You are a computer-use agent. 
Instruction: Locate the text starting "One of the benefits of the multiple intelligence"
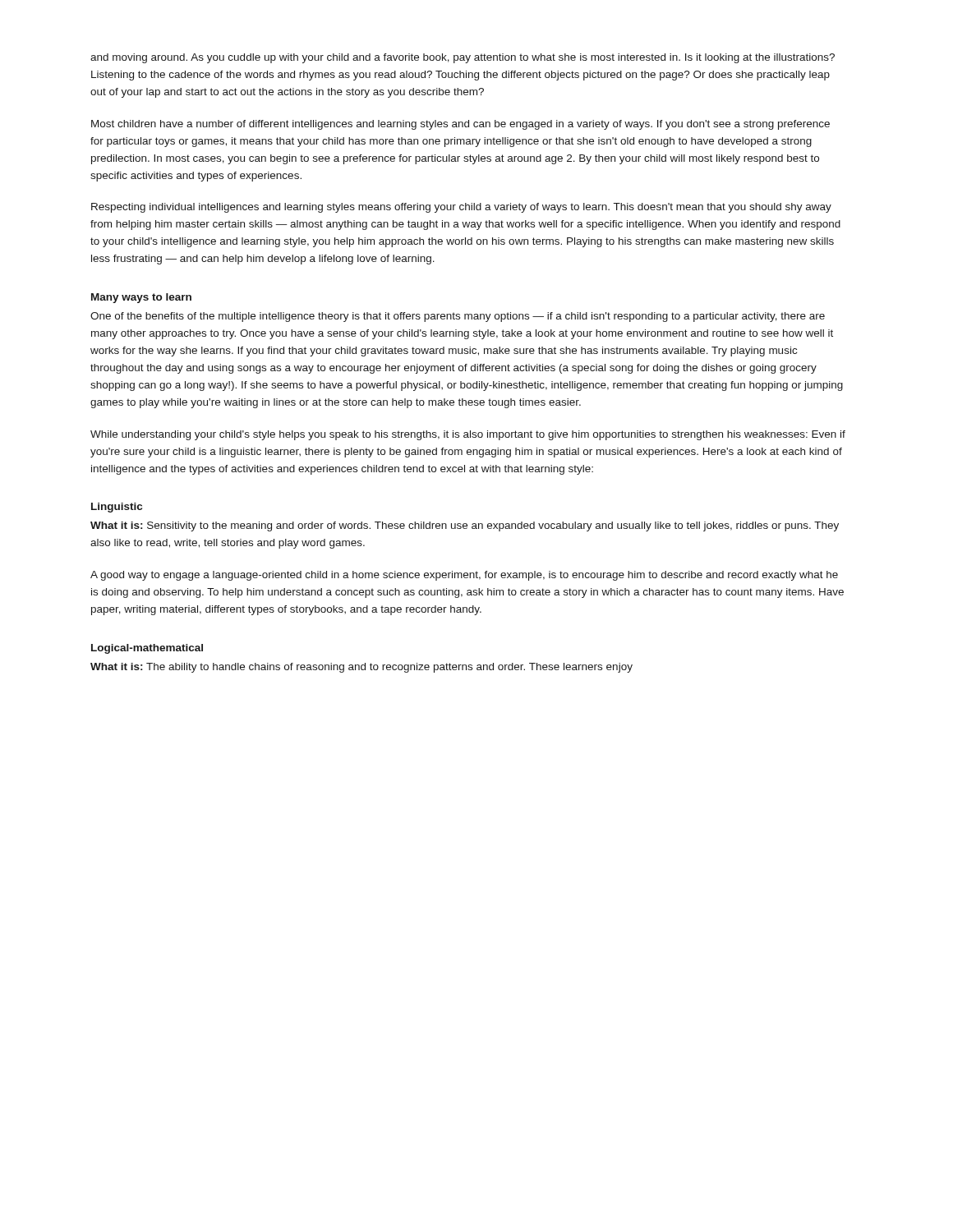(467, 359)
